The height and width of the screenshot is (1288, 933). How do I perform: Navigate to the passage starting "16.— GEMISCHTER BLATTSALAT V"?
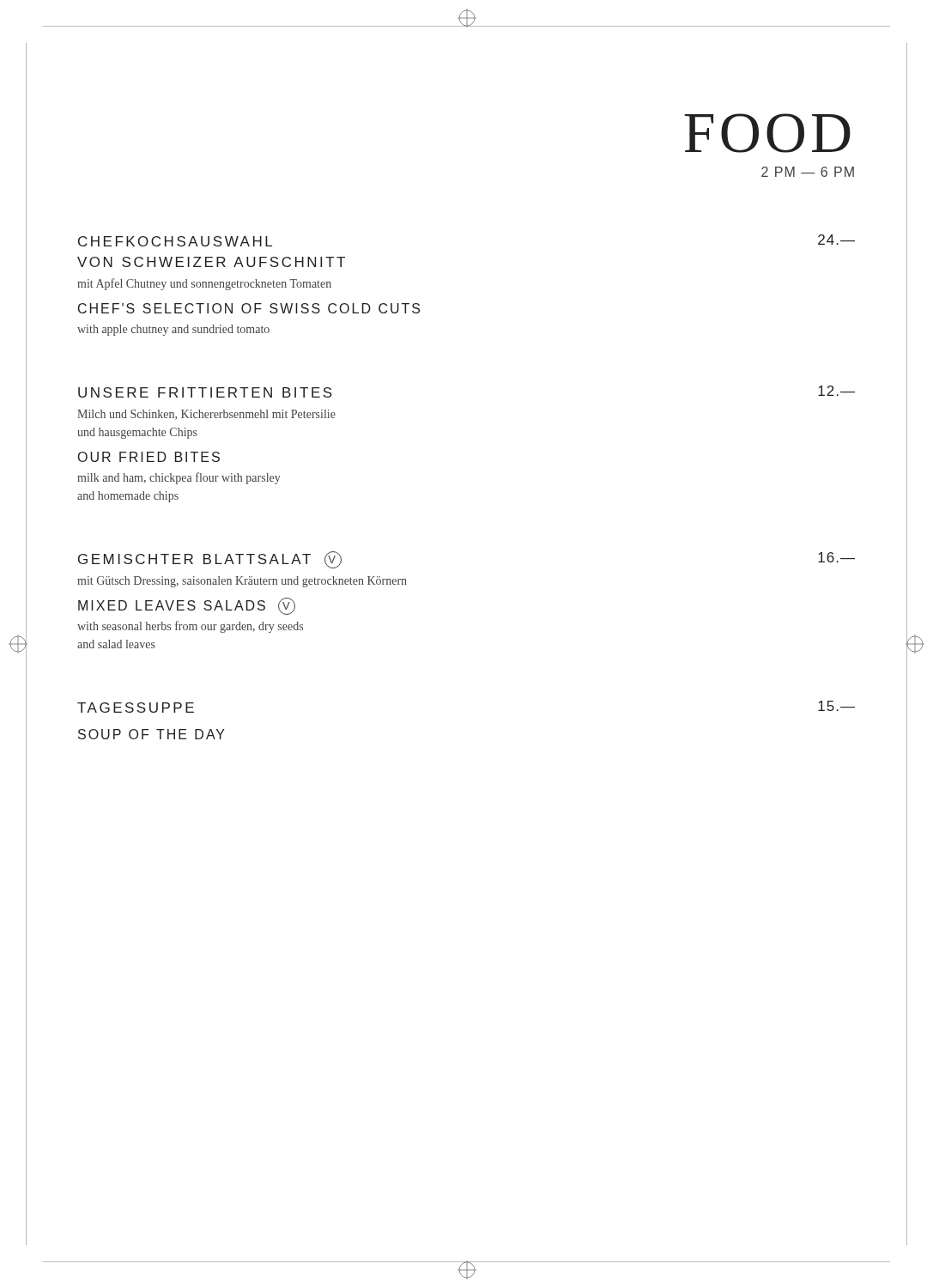click(x=207, y=559)
